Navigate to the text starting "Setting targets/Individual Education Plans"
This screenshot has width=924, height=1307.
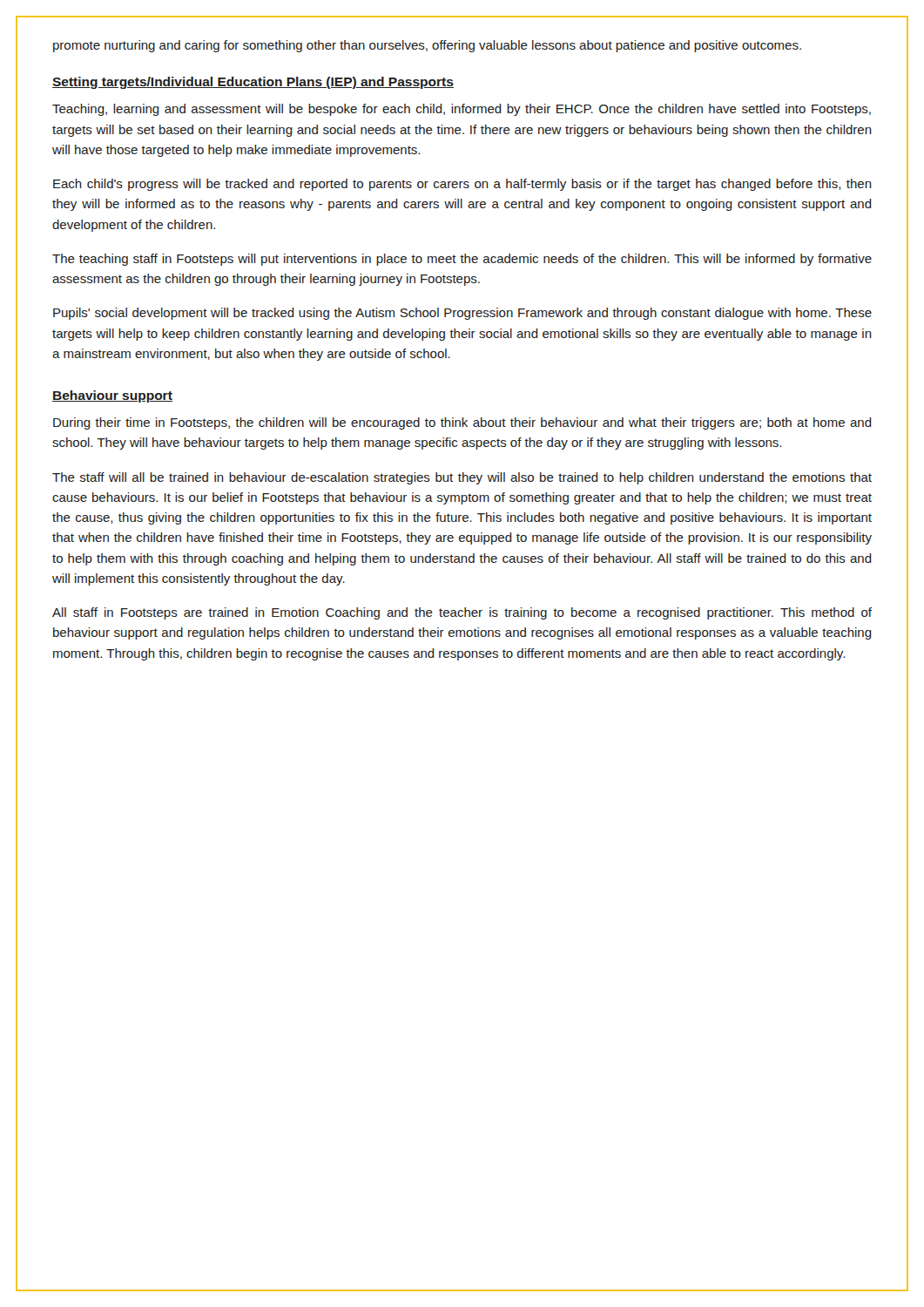pos(253,82)
